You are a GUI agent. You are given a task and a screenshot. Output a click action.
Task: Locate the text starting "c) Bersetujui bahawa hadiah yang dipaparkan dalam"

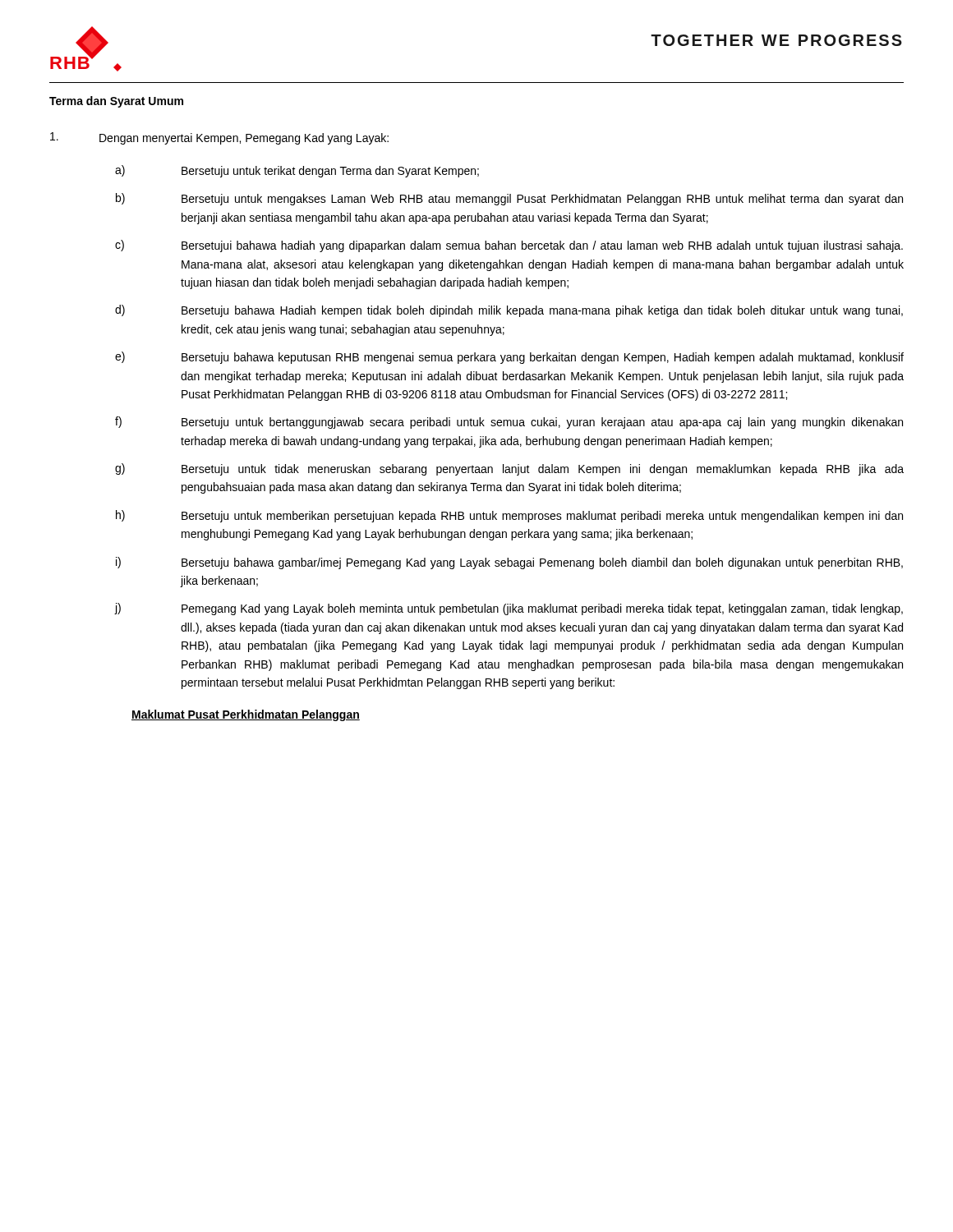pos(501,264)
